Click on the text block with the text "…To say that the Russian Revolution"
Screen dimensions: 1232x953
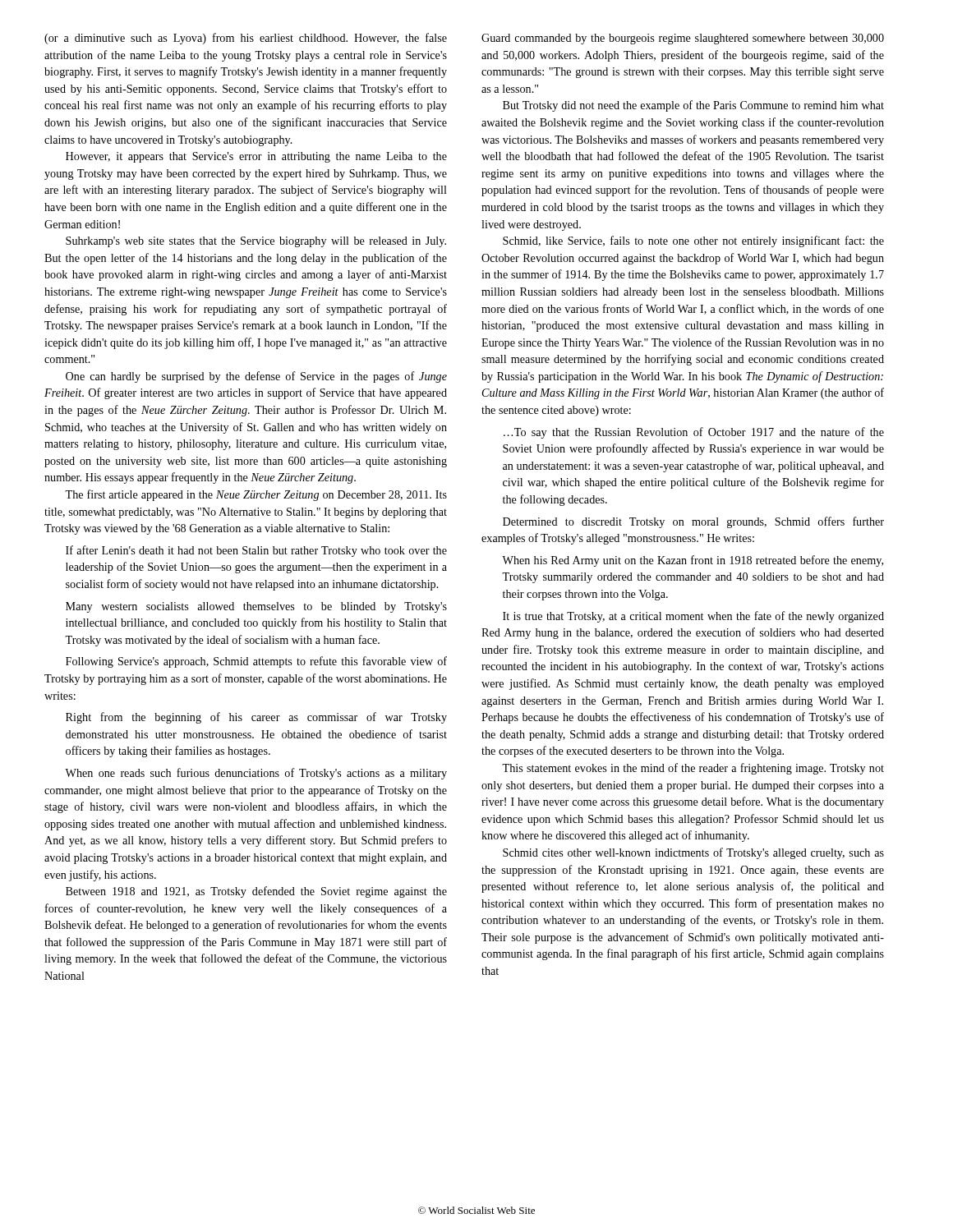click(x=693, y=466)
